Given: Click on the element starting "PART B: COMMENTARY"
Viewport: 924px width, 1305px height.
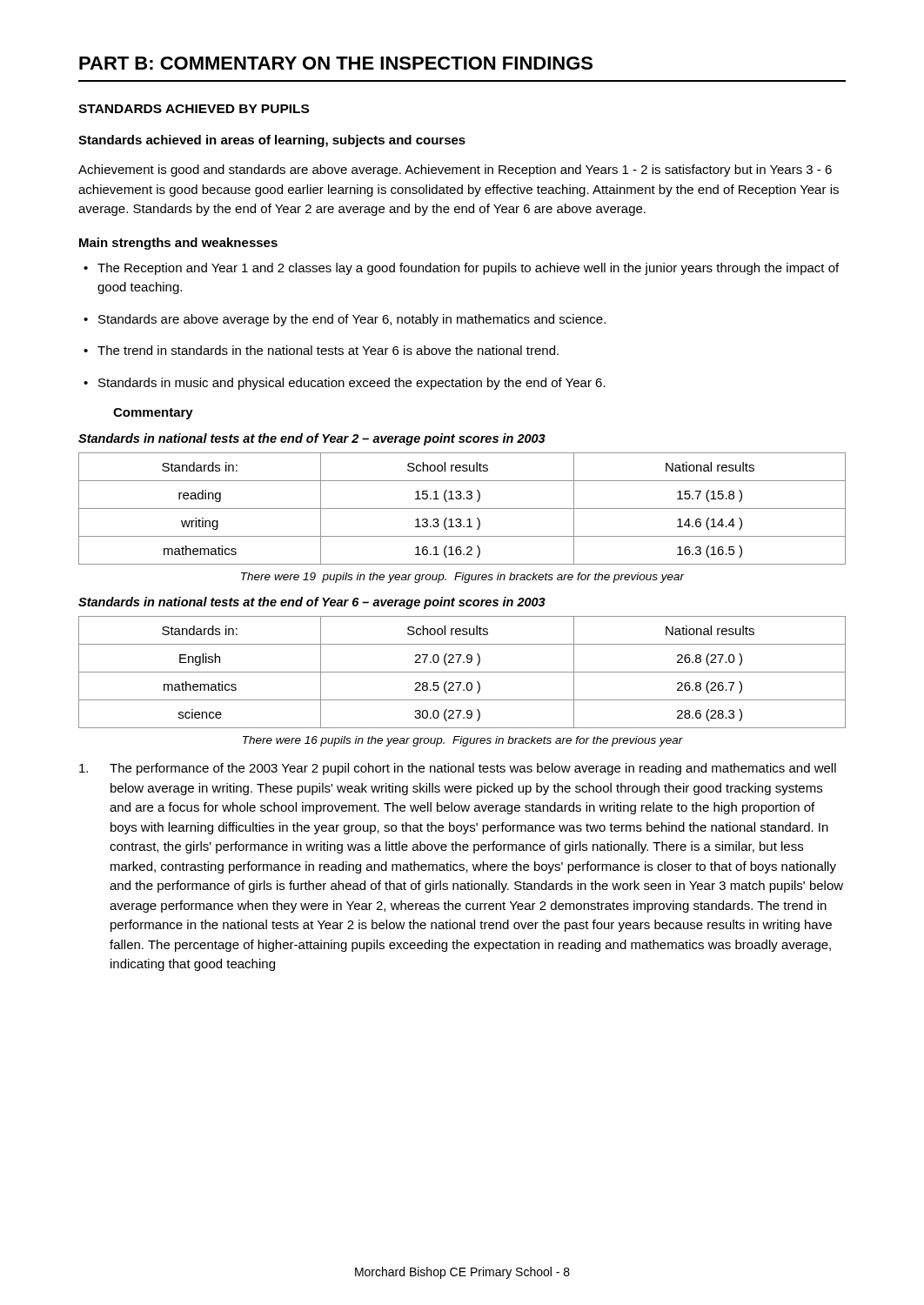Looking at the screenshot, I should pyautogui.click(x=462, y=67).
